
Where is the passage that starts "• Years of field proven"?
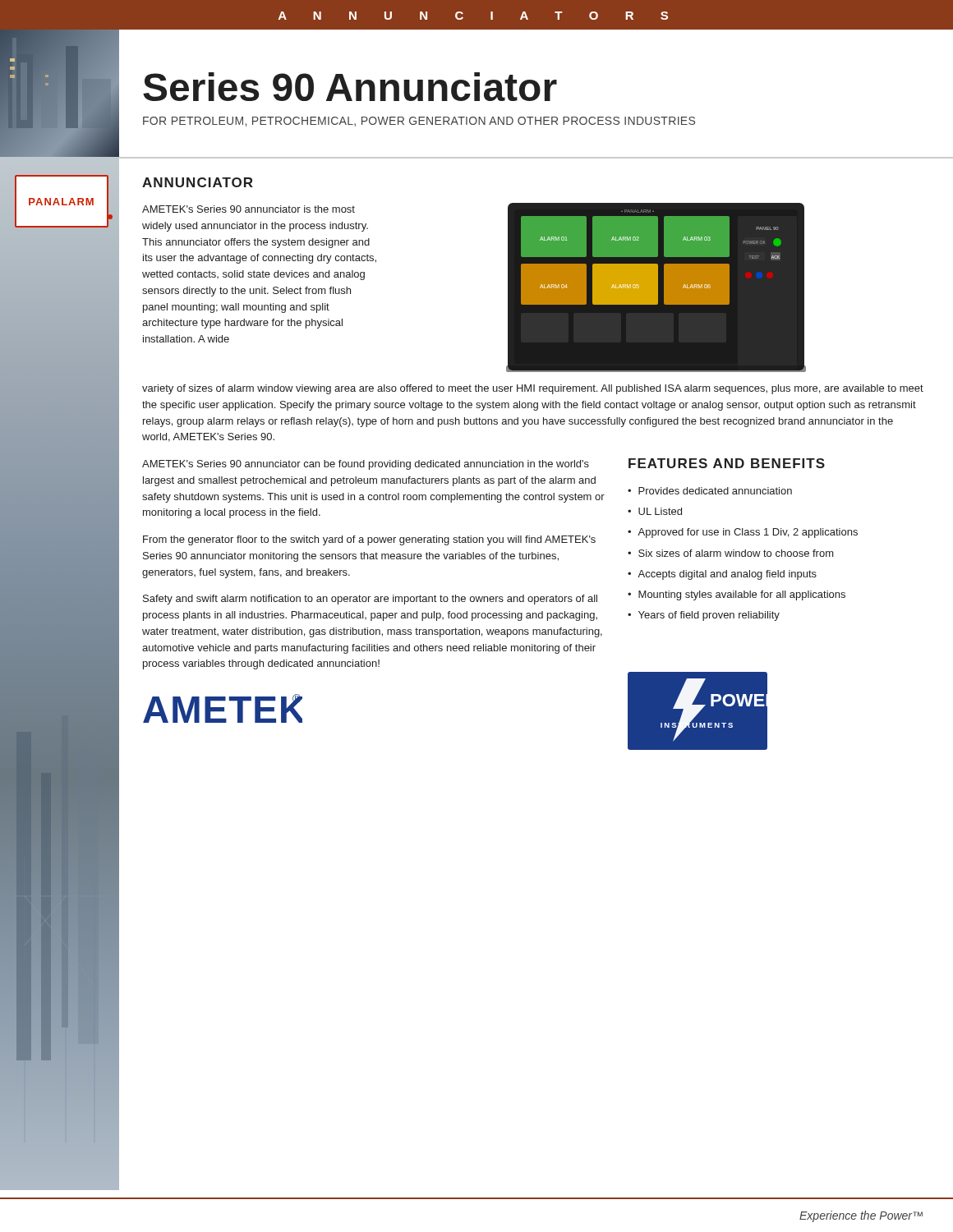click(x=704, y=615)
